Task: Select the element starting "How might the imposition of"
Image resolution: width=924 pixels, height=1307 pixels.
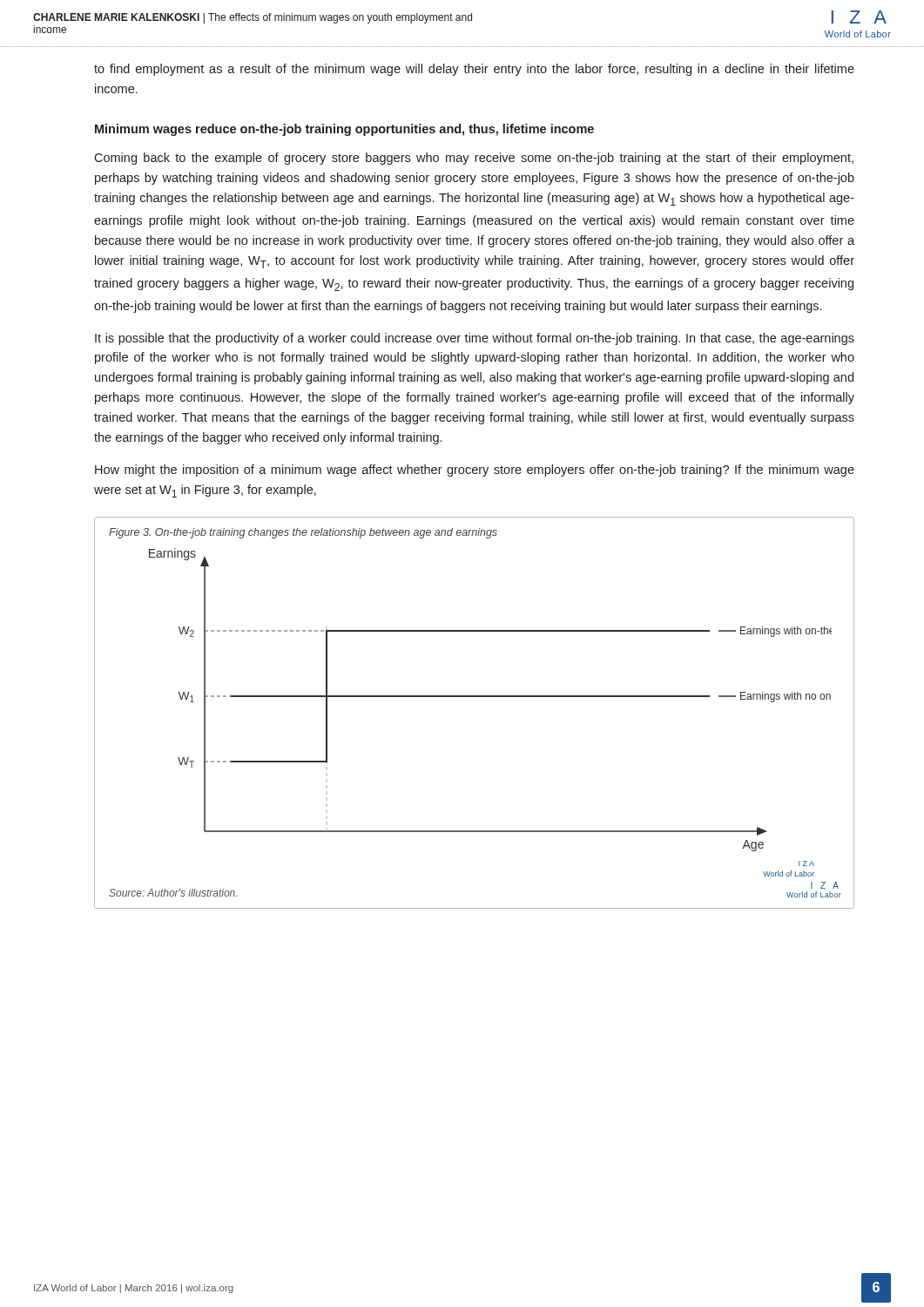Action: [474, 481]
